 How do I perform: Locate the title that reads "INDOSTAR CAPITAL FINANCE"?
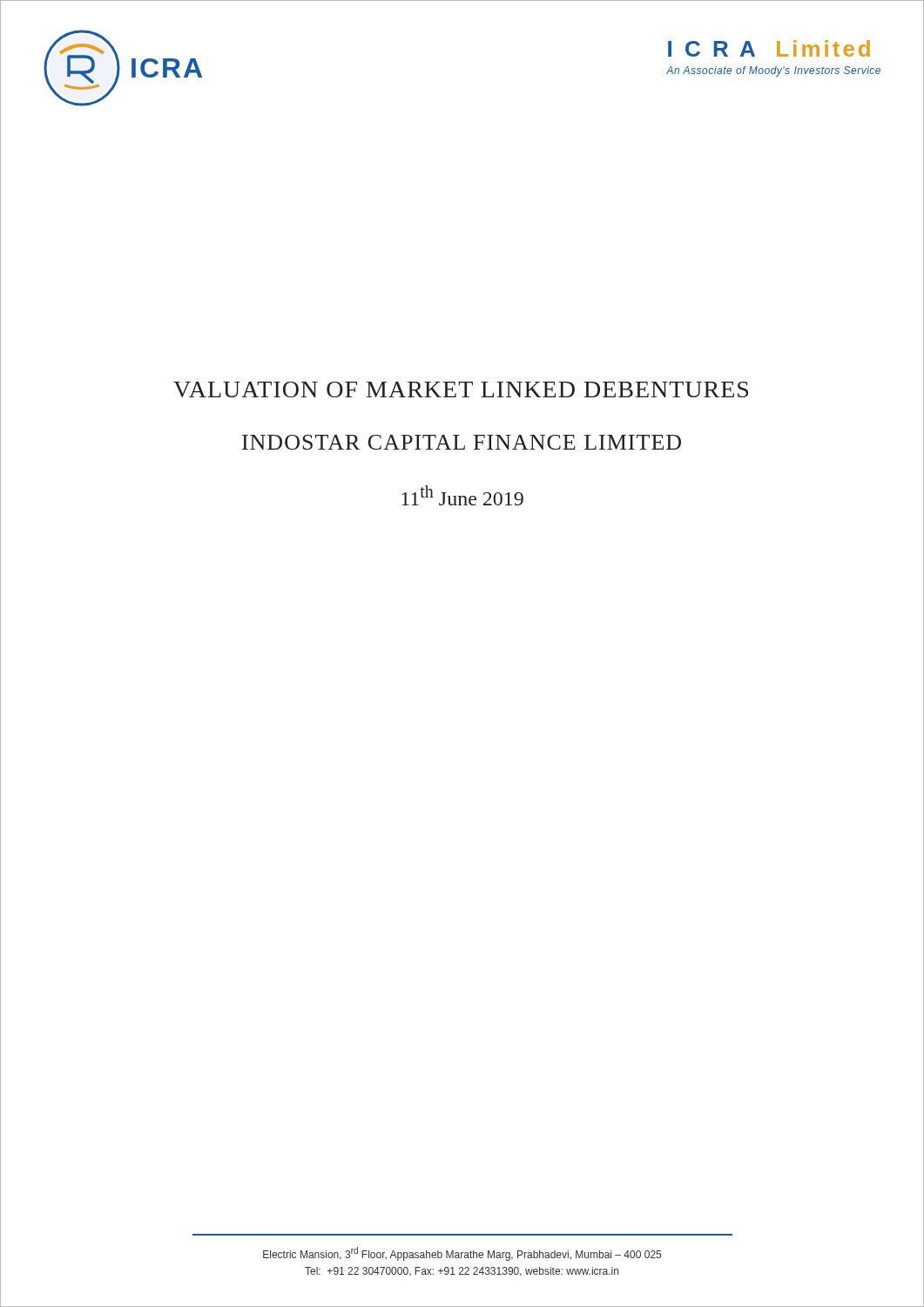(462, 442)
